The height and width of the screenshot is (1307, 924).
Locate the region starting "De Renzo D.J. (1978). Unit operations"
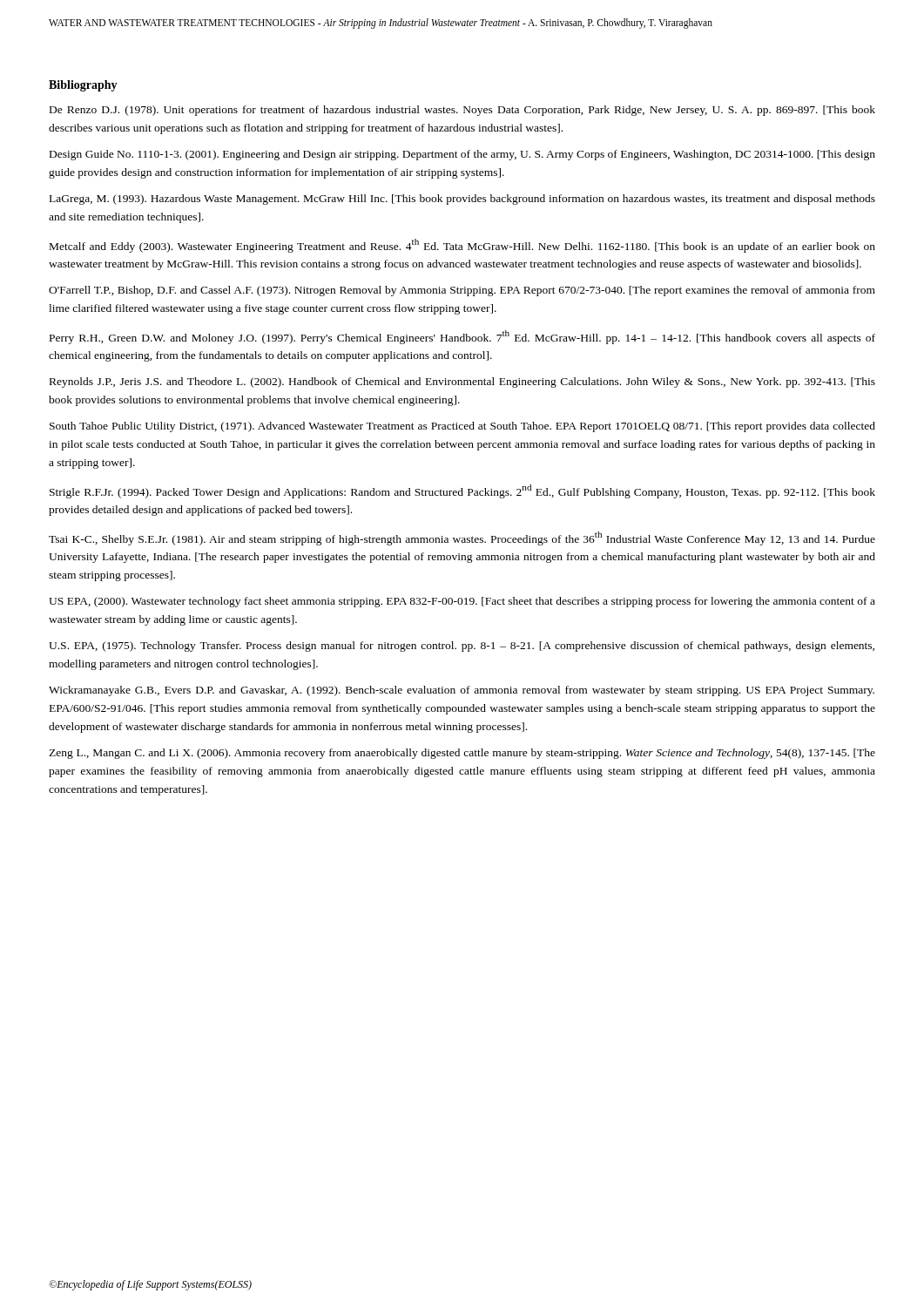click(462, 118)
